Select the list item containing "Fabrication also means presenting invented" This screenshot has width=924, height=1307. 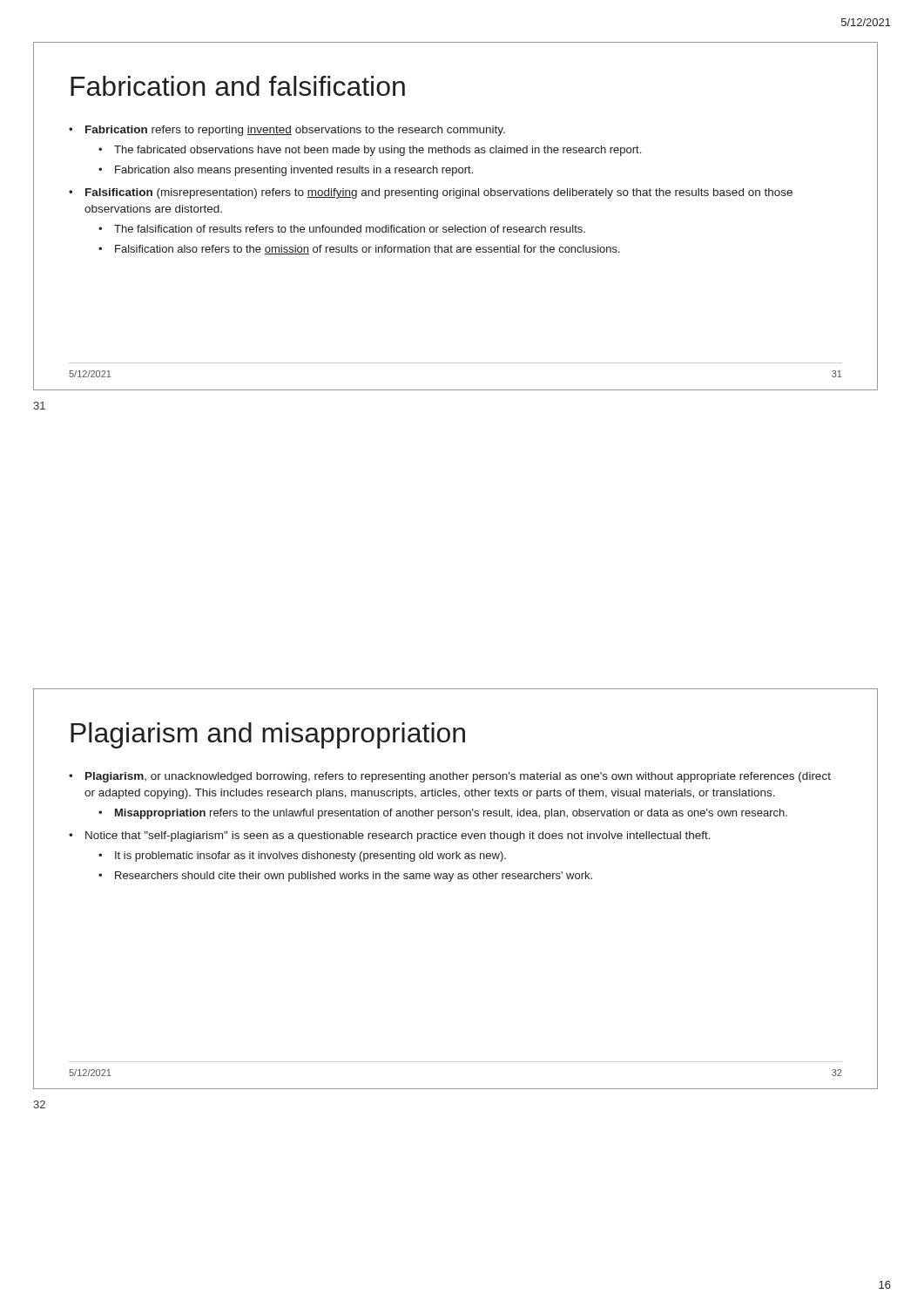294,170
